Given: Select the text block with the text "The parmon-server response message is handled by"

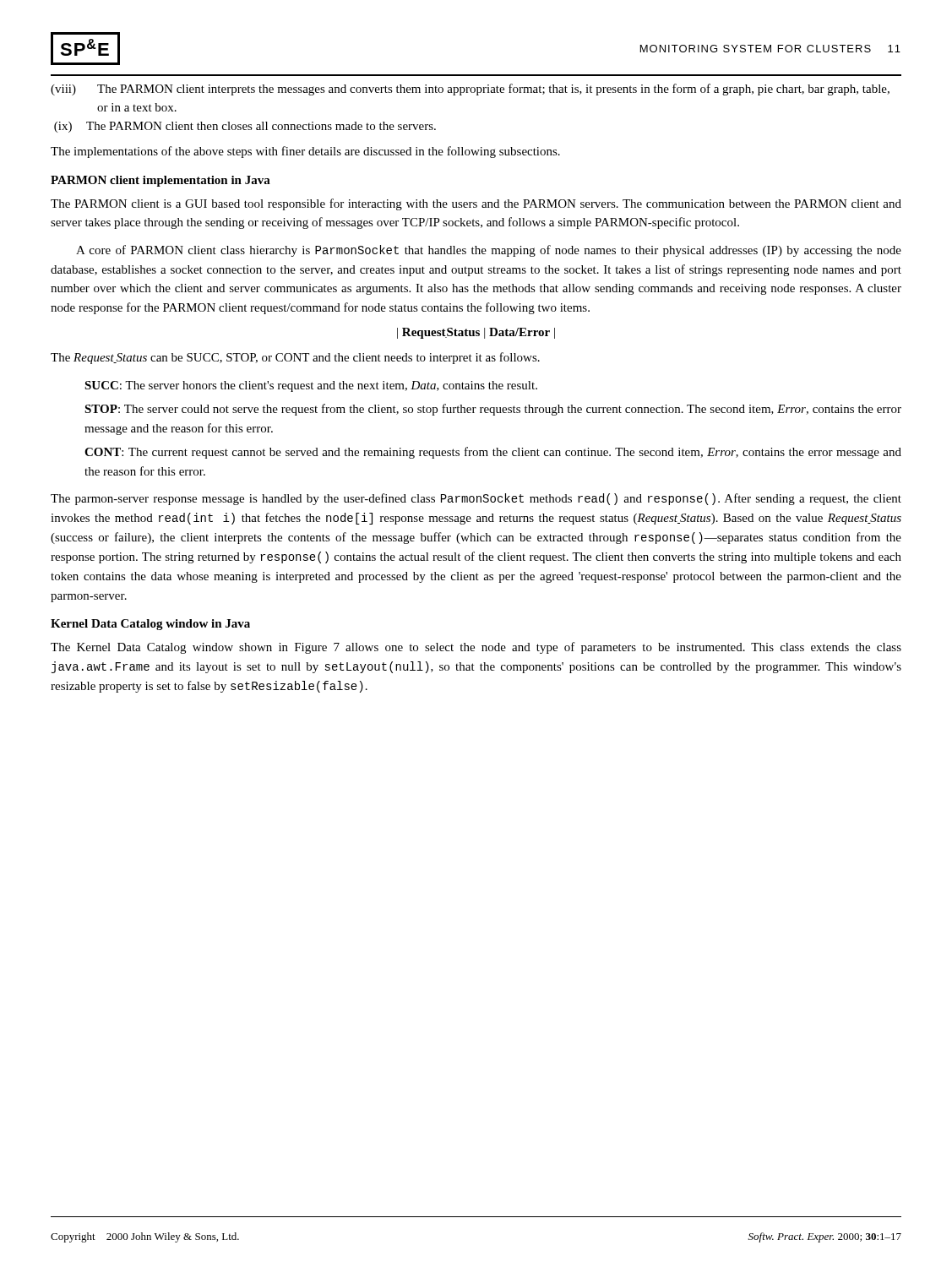Looking at the screenshot, I should (x=476, y=547).
